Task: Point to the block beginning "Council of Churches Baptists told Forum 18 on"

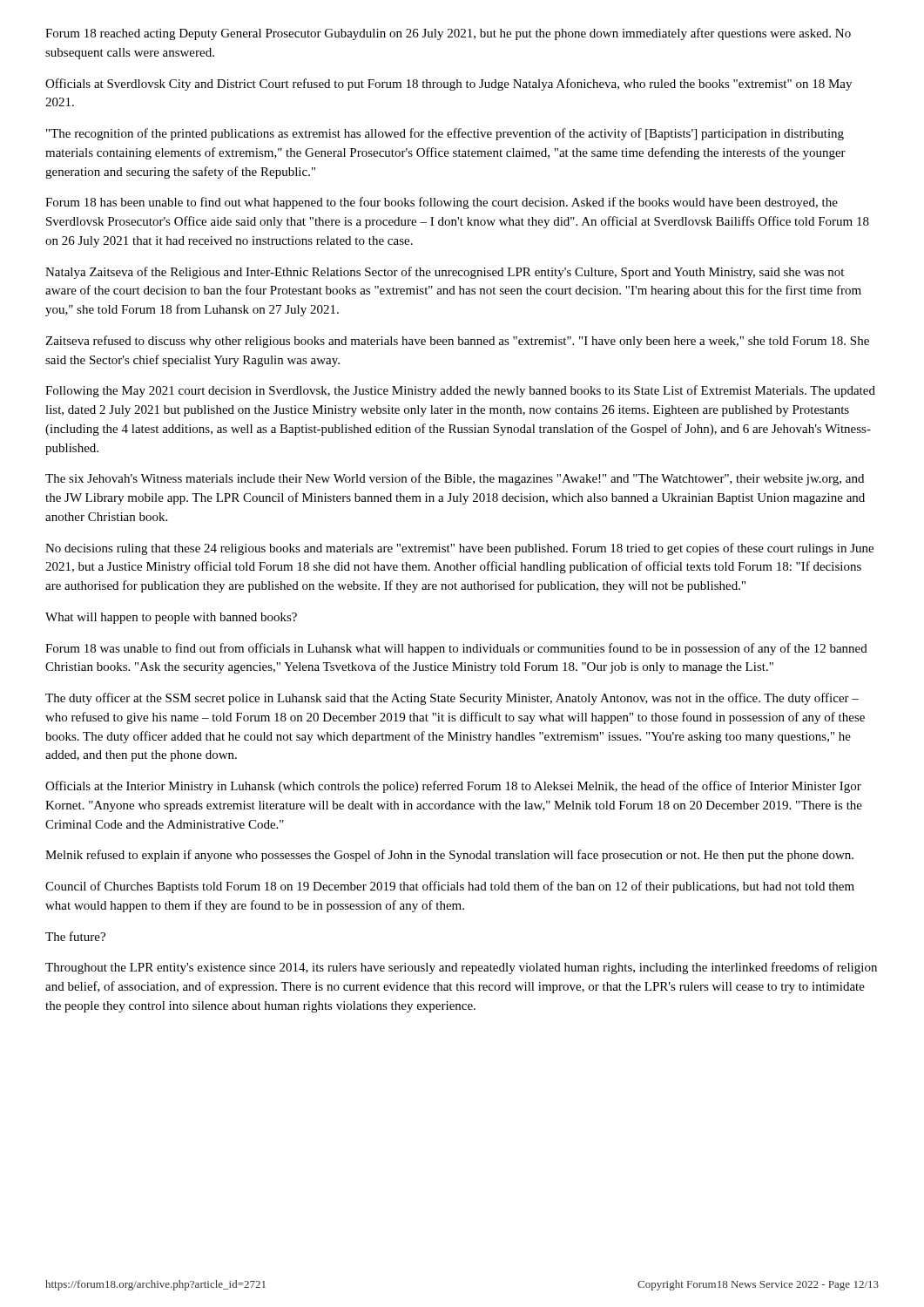Action: [x=462, y=896]
